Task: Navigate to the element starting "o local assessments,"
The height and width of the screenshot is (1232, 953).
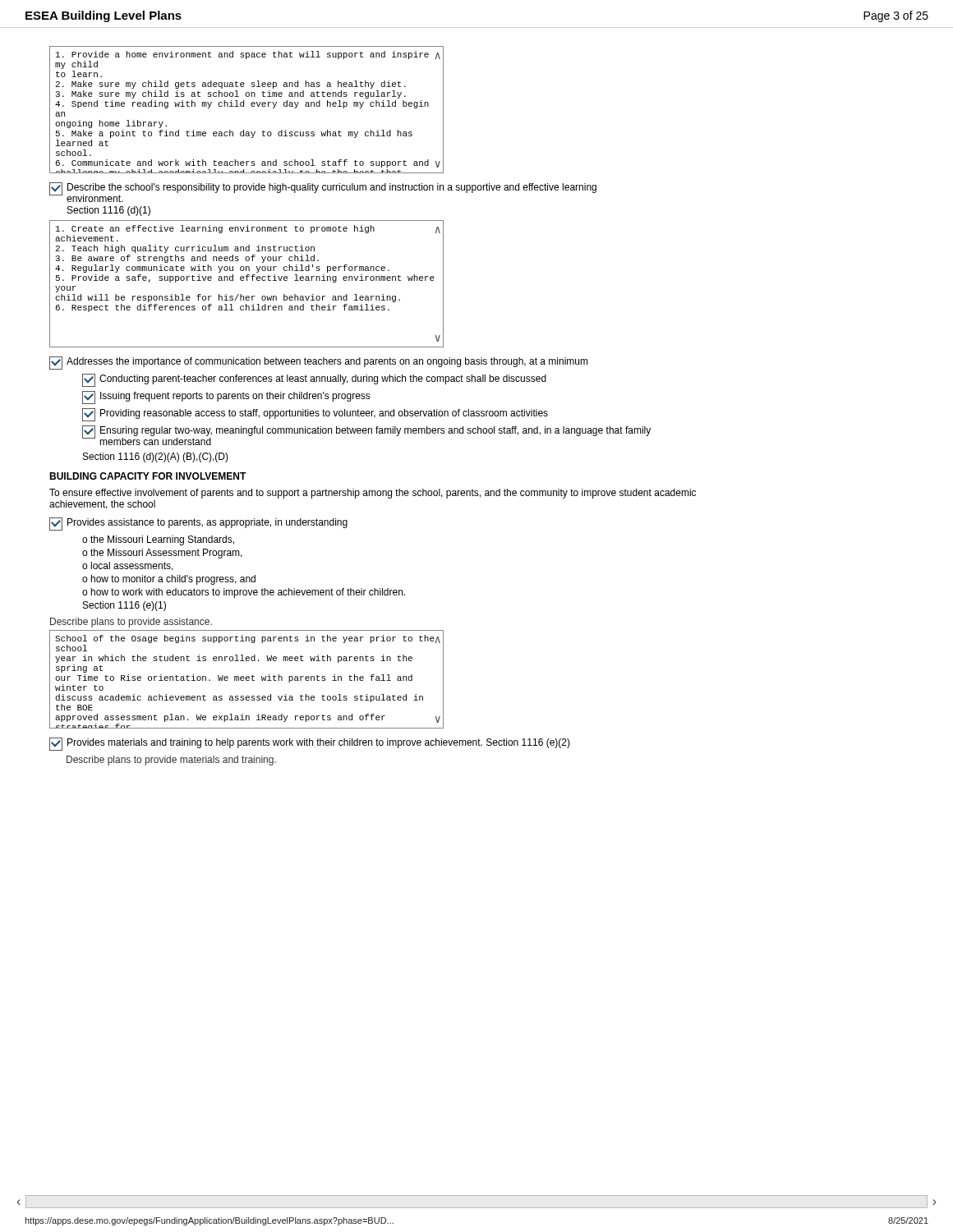Action: [128, 566]
